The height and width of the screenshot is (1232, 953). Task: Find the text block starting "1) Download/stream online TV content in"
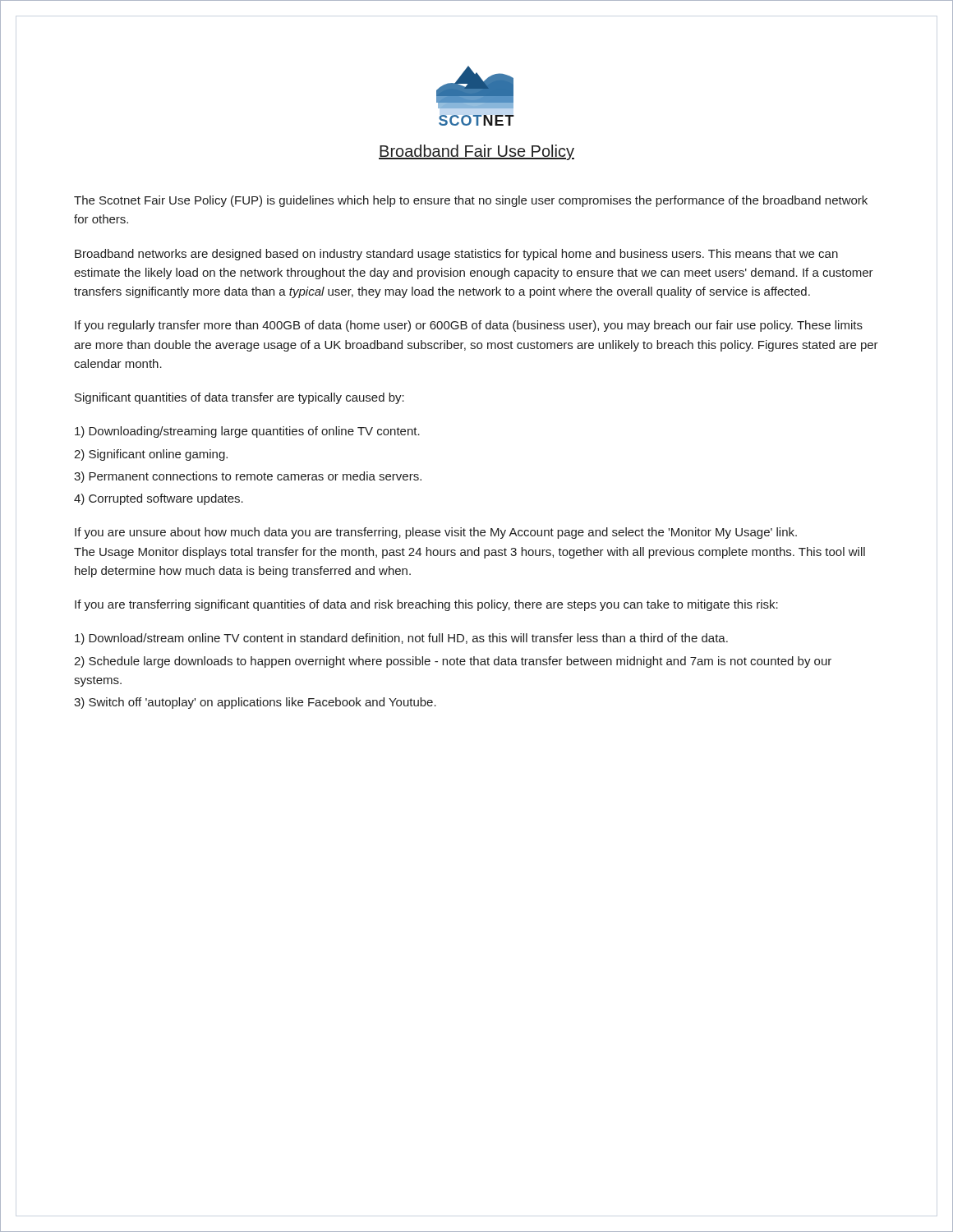(x=401, y=638)
